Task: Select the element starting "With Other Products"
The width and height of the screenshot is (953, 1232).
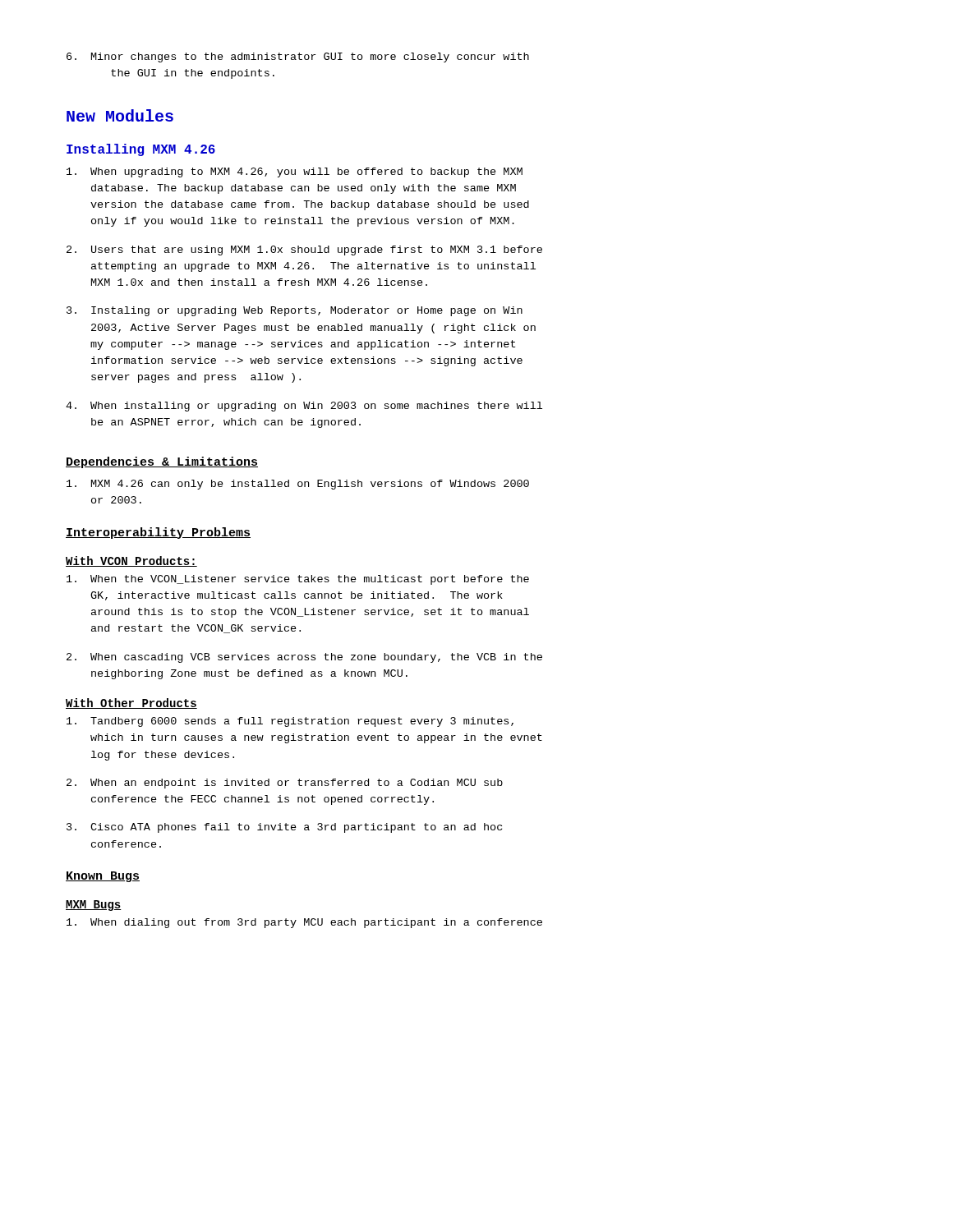Action: point(131,703)
